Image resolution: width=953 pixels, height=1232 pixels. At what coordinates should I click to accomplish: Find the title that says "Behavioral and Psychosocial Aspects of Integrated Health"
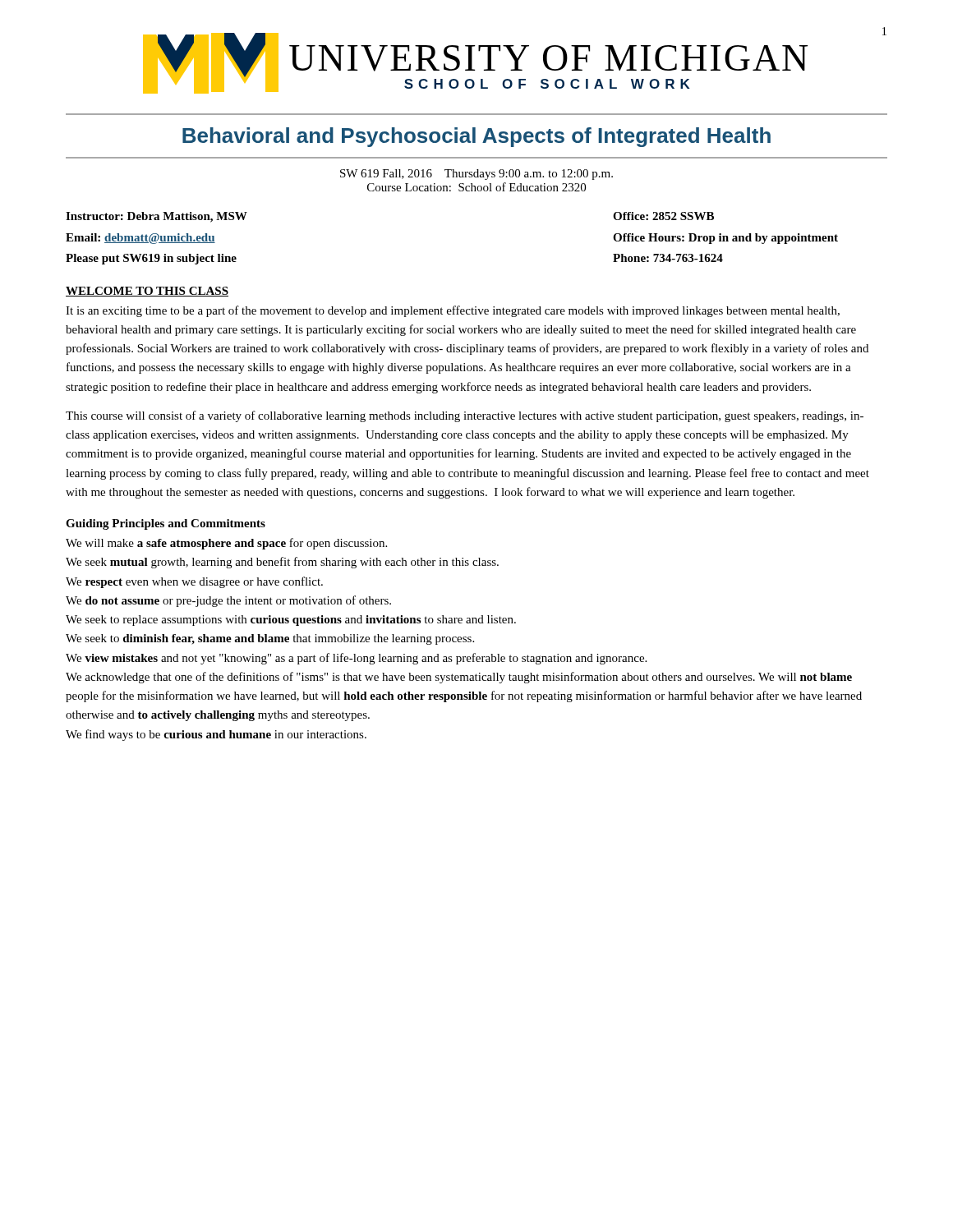pyautogui.click(x=476, y=136)
